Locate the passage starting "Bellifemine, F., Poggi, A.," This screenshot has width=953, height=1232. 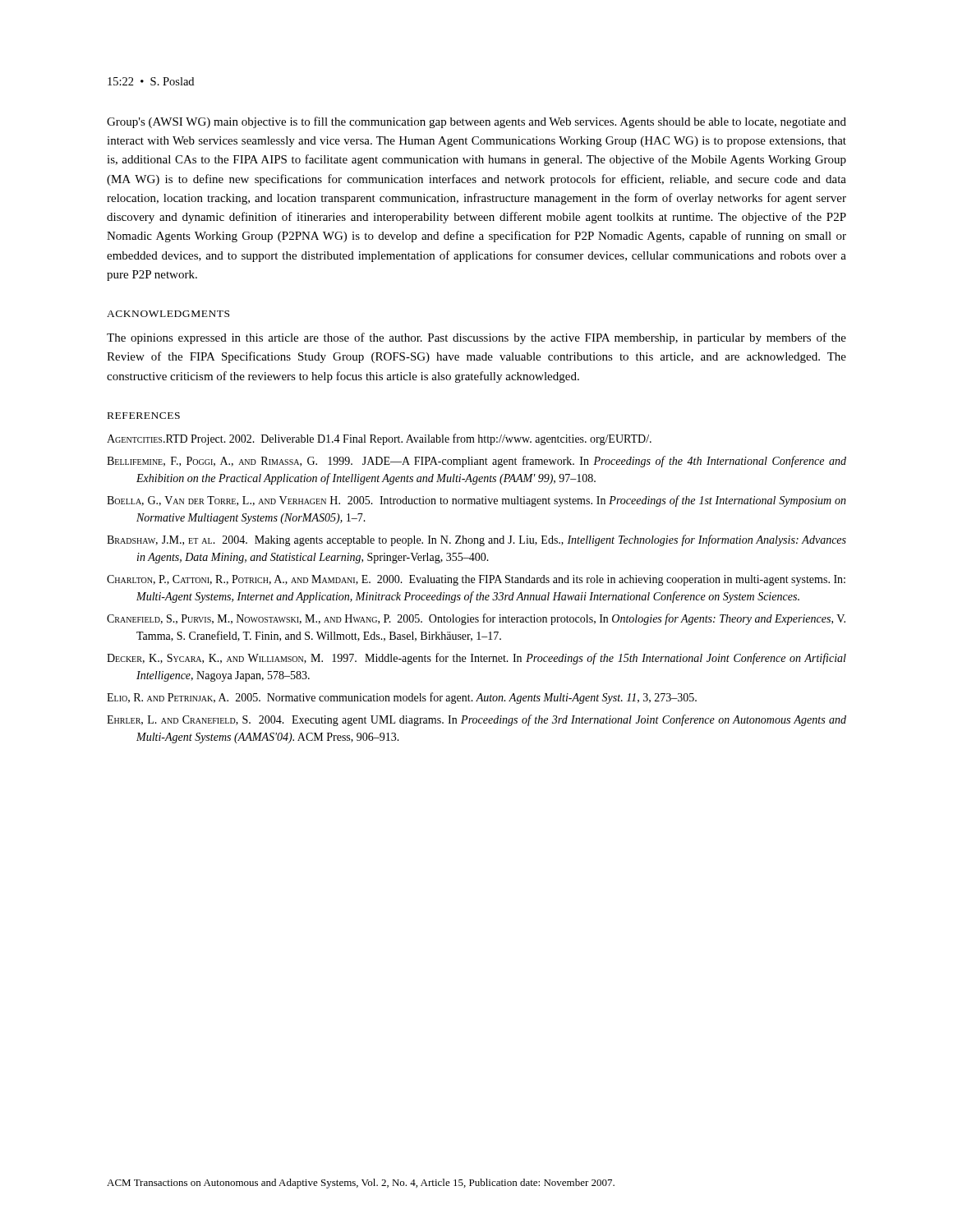[476, 470]
